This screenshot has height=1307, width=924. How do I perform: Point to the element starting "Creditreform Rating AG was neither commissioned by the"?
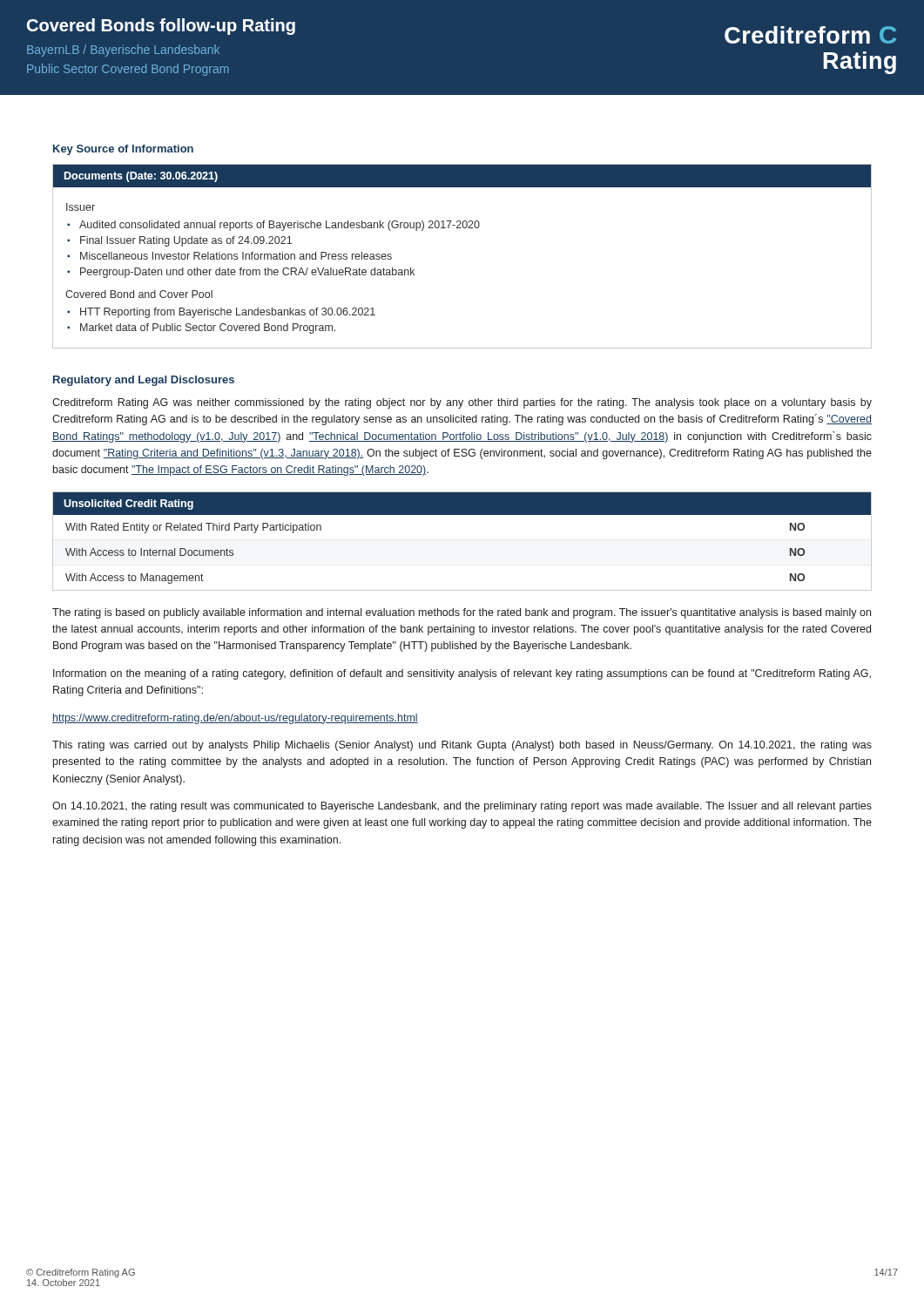coord(462,436)
